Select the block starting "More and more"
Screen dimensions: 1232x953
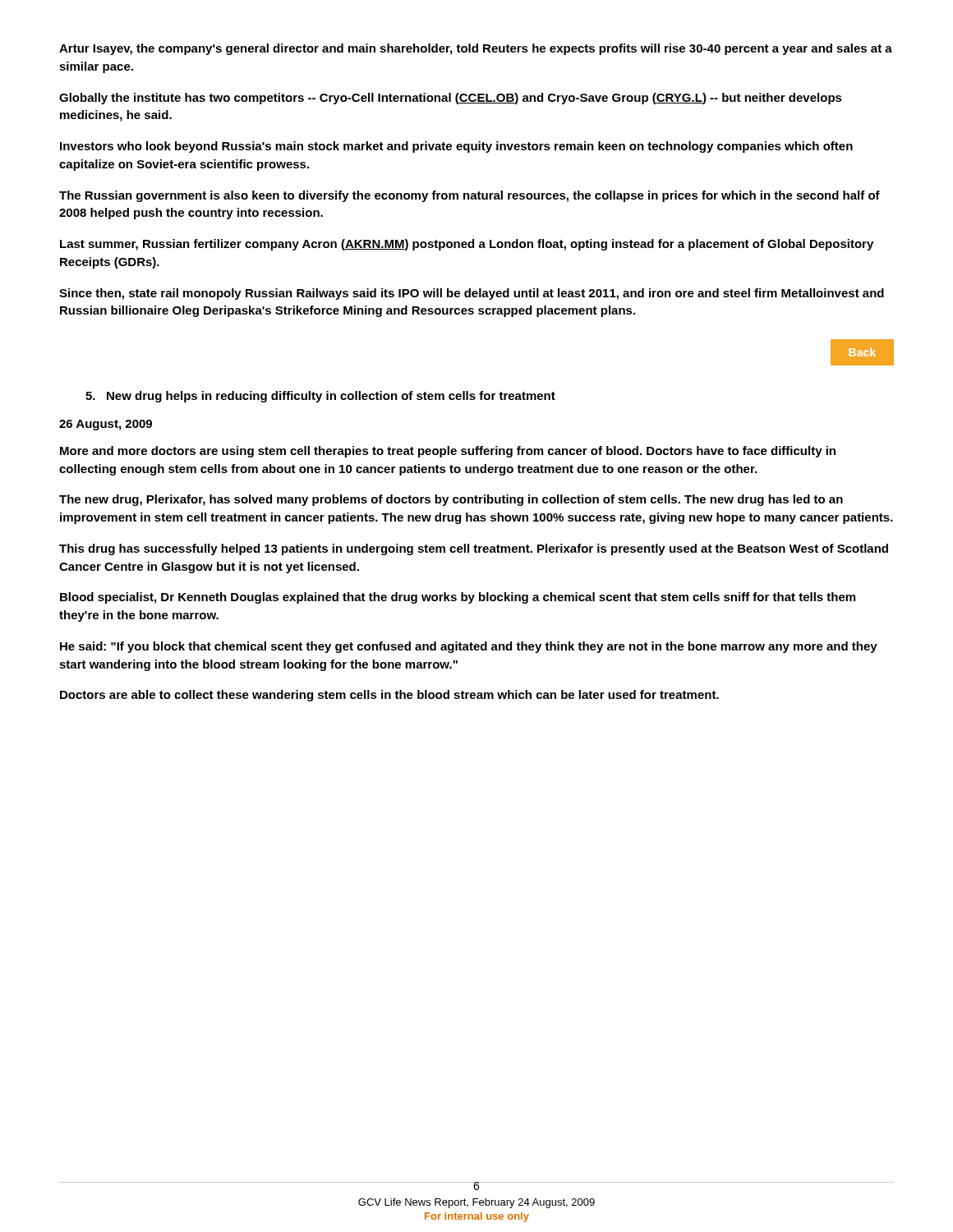448,459
